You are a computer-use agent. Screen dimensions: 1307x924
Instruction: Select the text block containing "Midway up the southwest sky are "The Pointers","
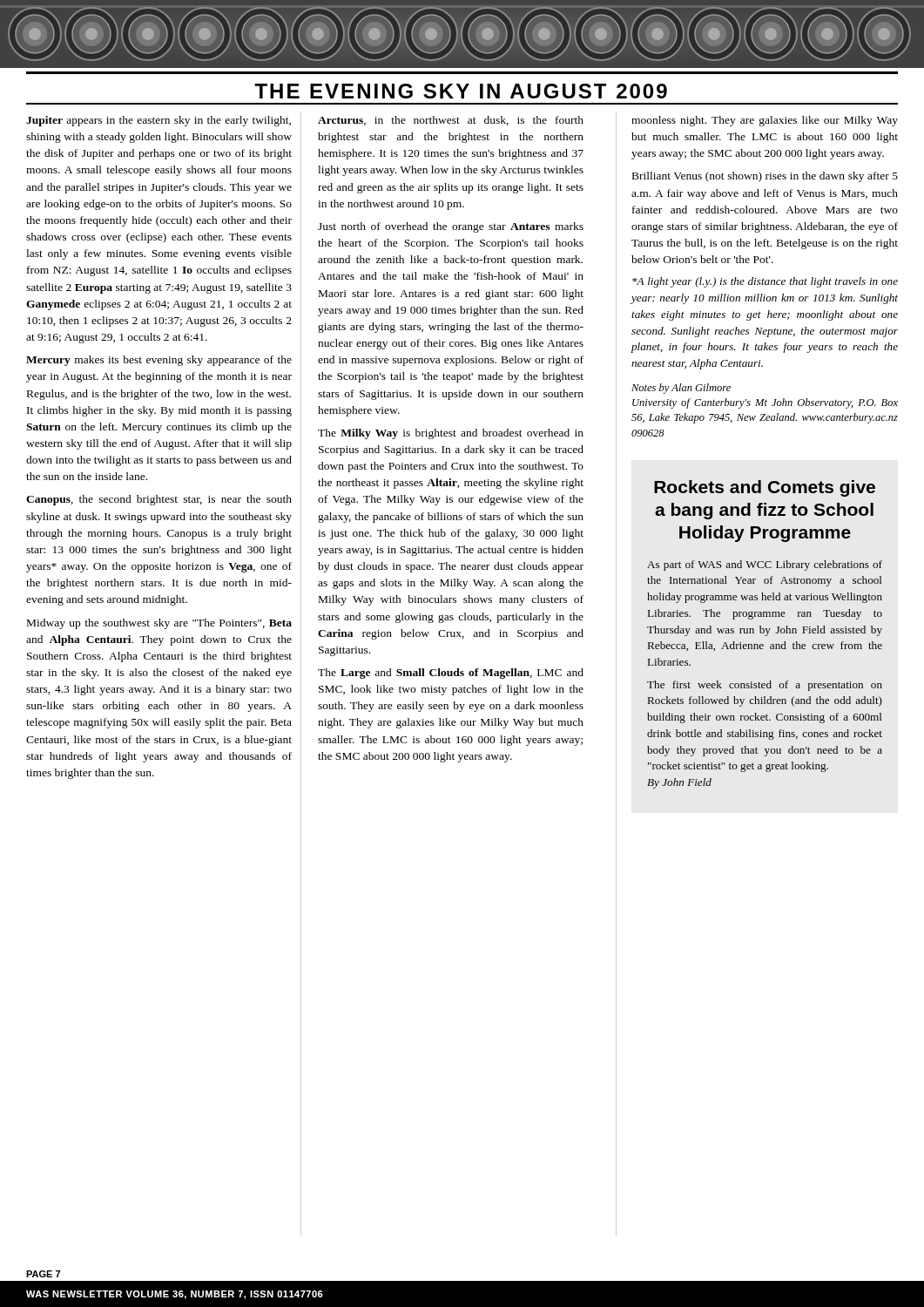159,697
